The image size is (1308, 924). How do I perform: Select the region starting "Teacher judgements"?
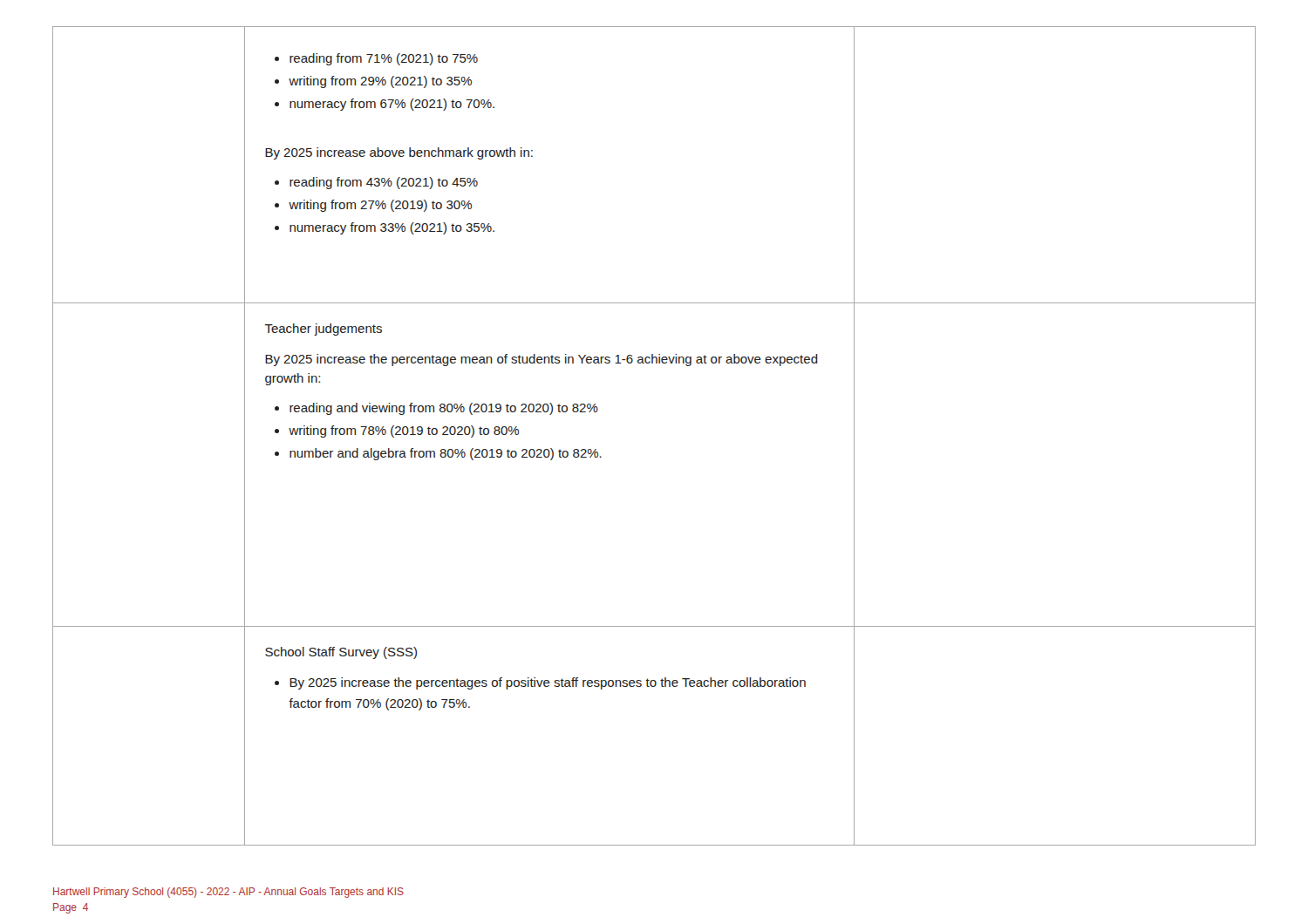click(x=324, y=330)
